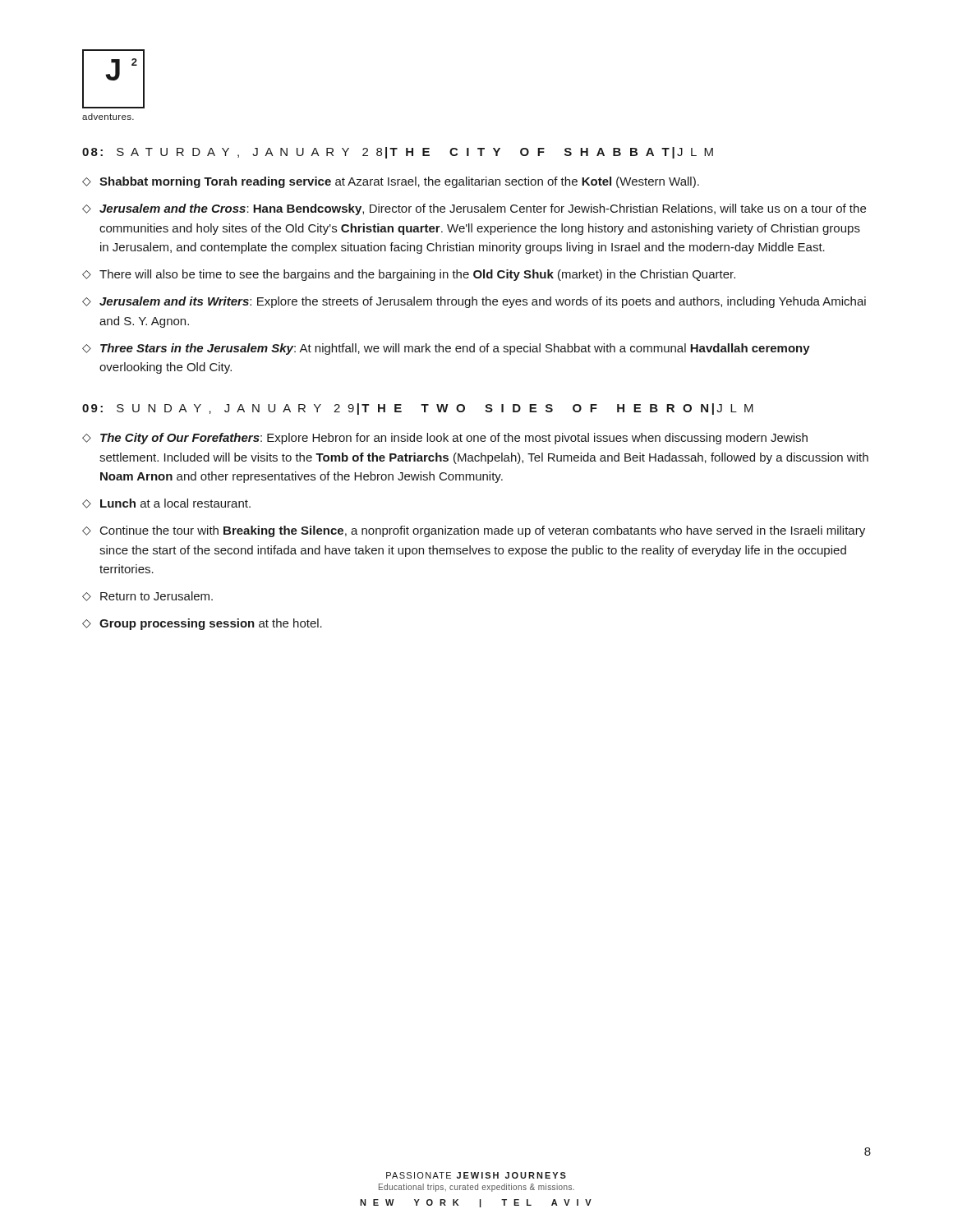Navigate to the passage starting "◇ Jerusalem and its Writers: Explore the"

coord(476,311)
